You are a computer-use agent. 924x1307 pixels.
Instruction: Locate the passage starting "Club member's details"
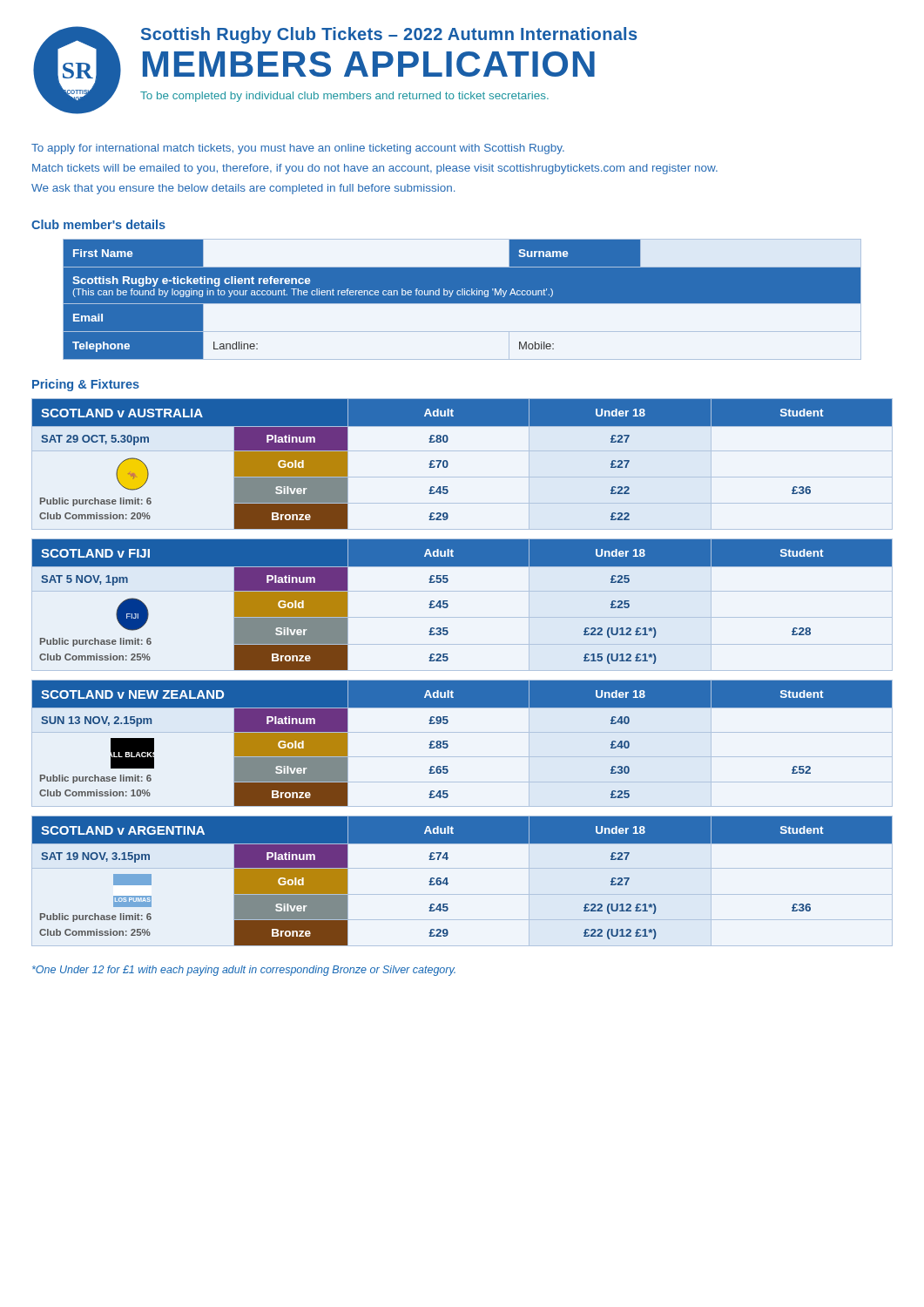pyautogui.click(x=98, y=225)
